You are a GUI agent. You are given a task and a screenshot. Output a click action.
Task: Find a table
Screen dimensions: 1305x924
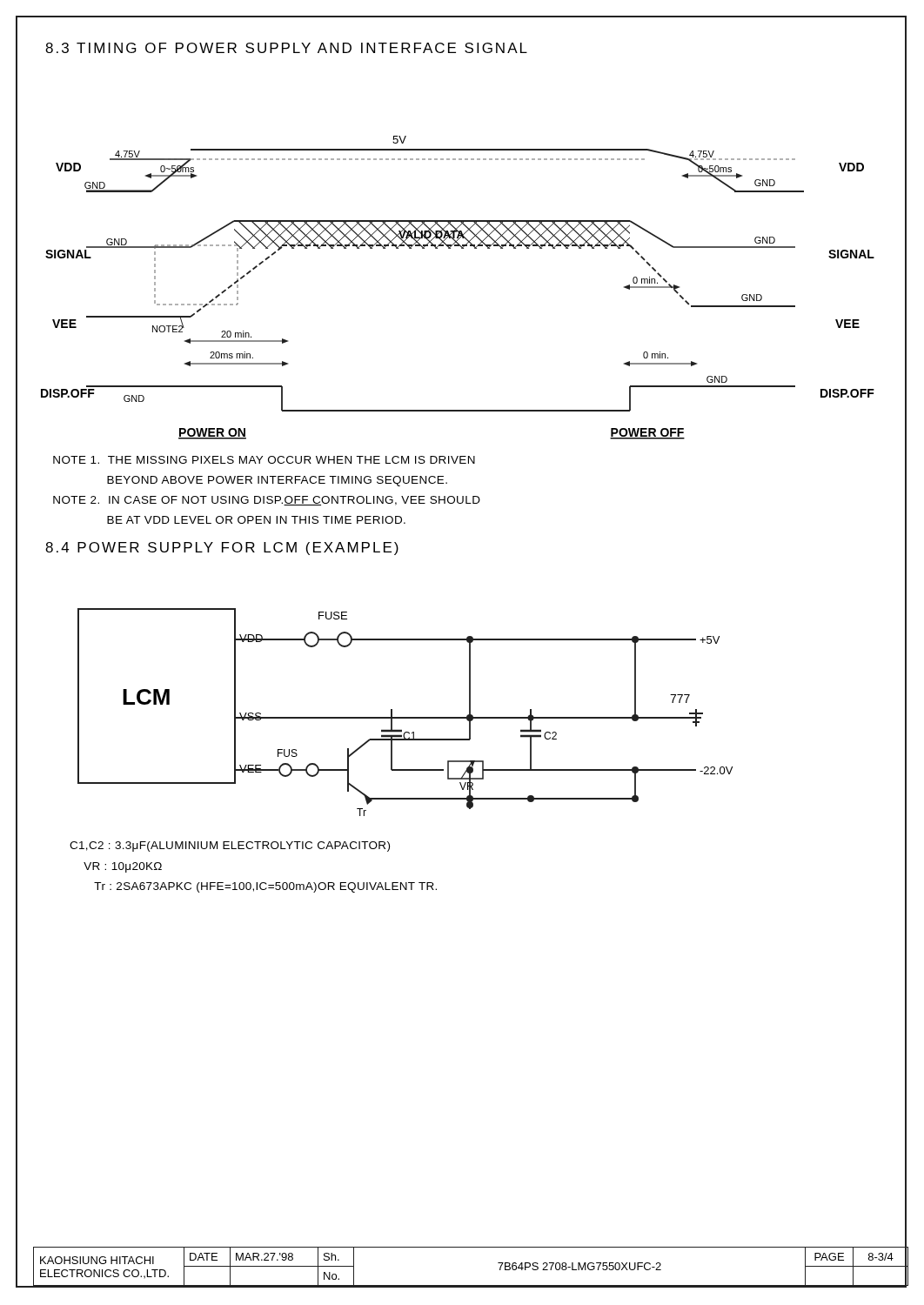click(471, 1266)
